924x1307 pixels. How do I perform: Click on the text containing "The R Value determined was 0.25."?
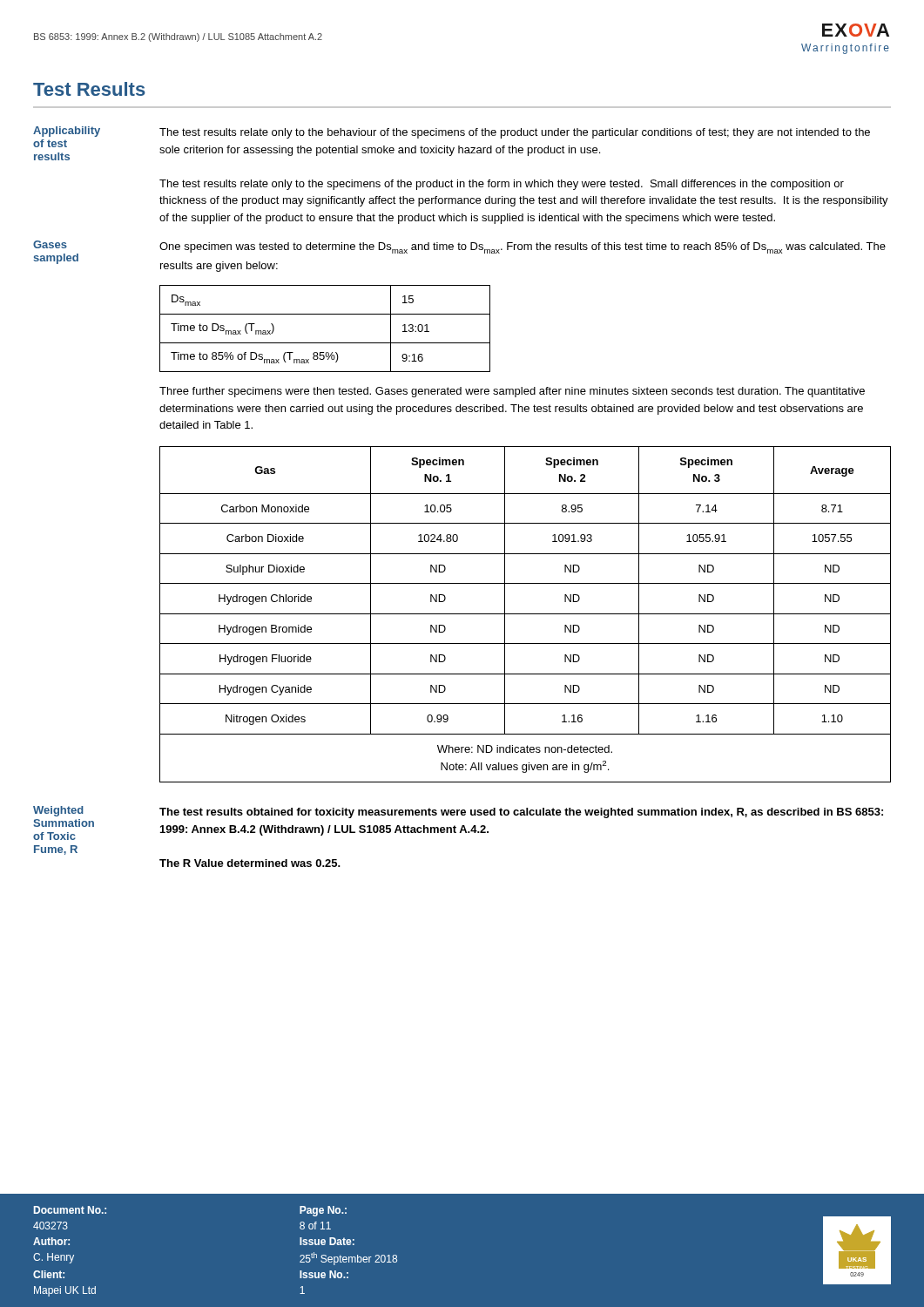(x=250, y=863)
